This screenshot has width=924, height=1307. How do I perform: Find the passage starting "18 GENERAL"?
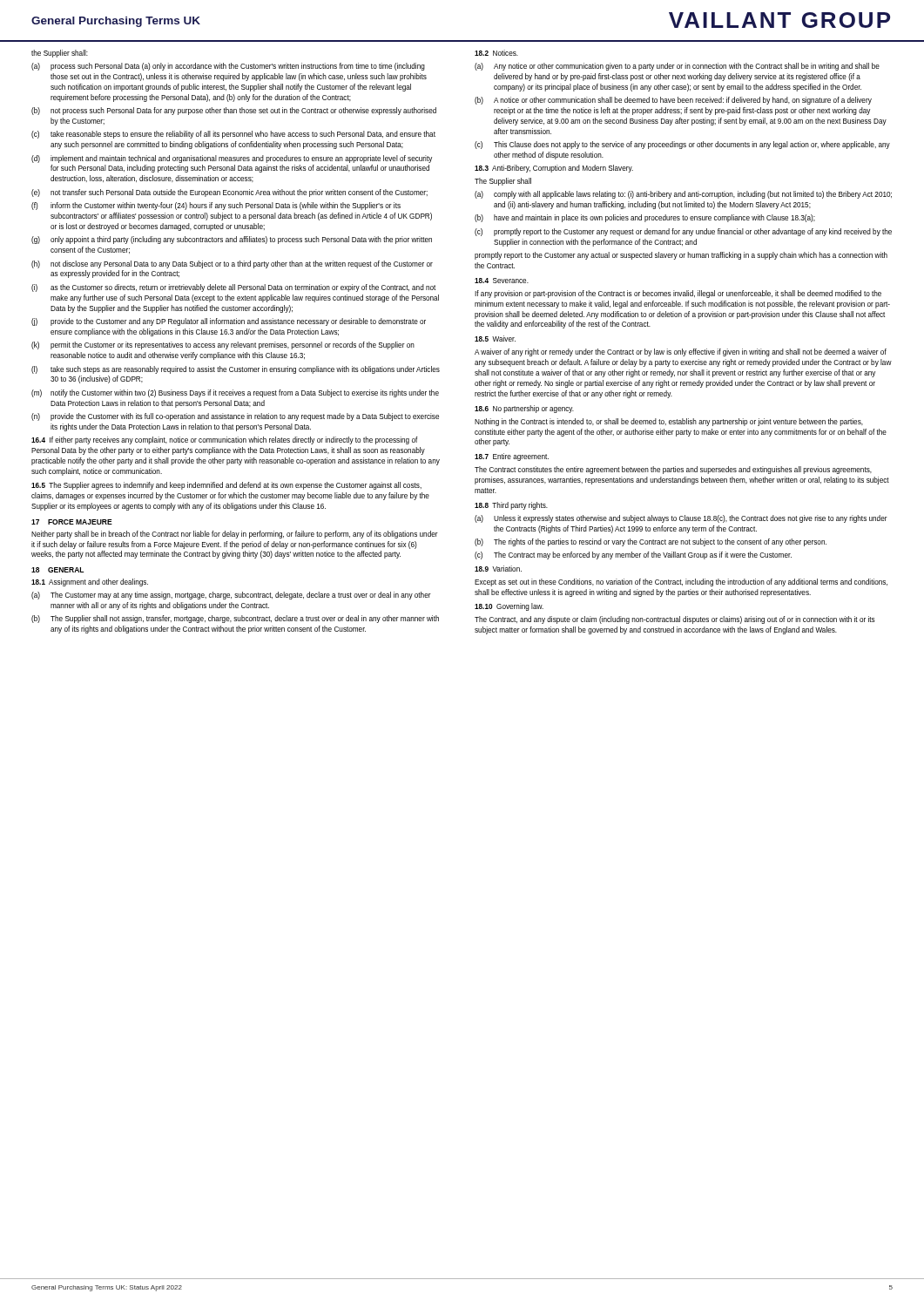pyautogui.click(x=58, y=570)
